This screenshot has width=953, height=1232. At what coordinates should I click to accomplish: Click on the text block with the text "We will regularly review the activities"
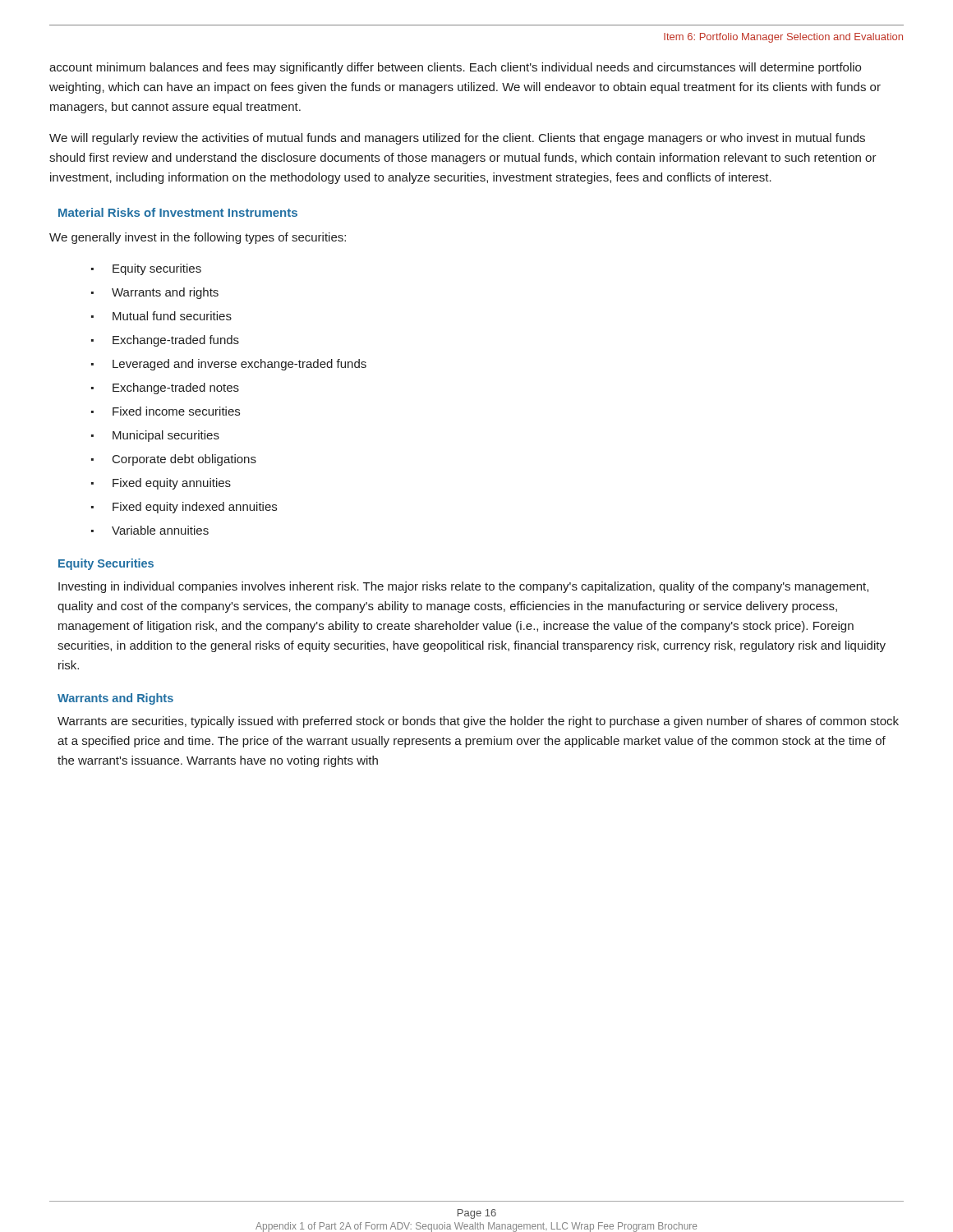[x=463, y=157]
